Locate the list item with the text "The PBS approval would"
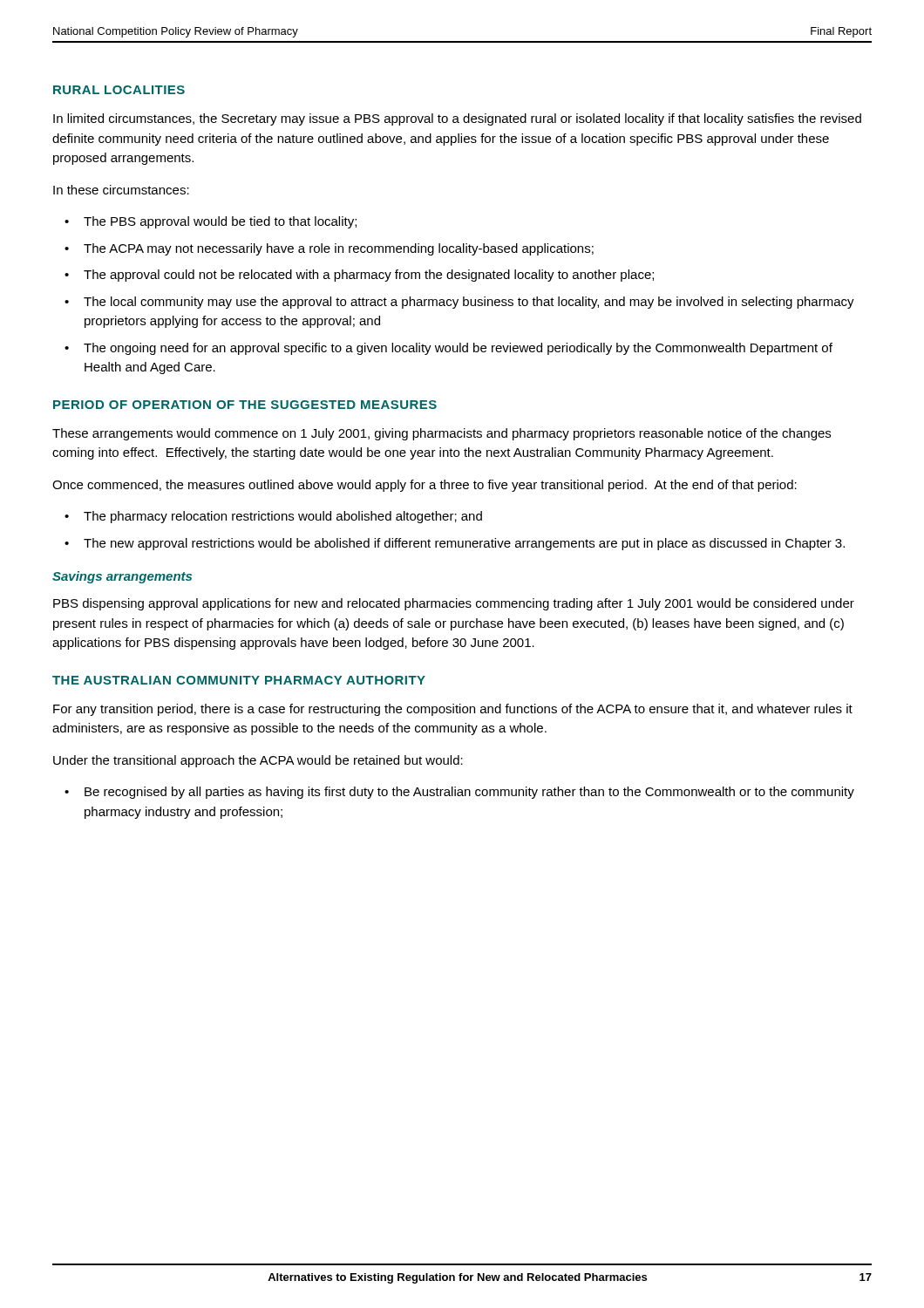This screenshot has width=924, height=1308. click(221, 221)
